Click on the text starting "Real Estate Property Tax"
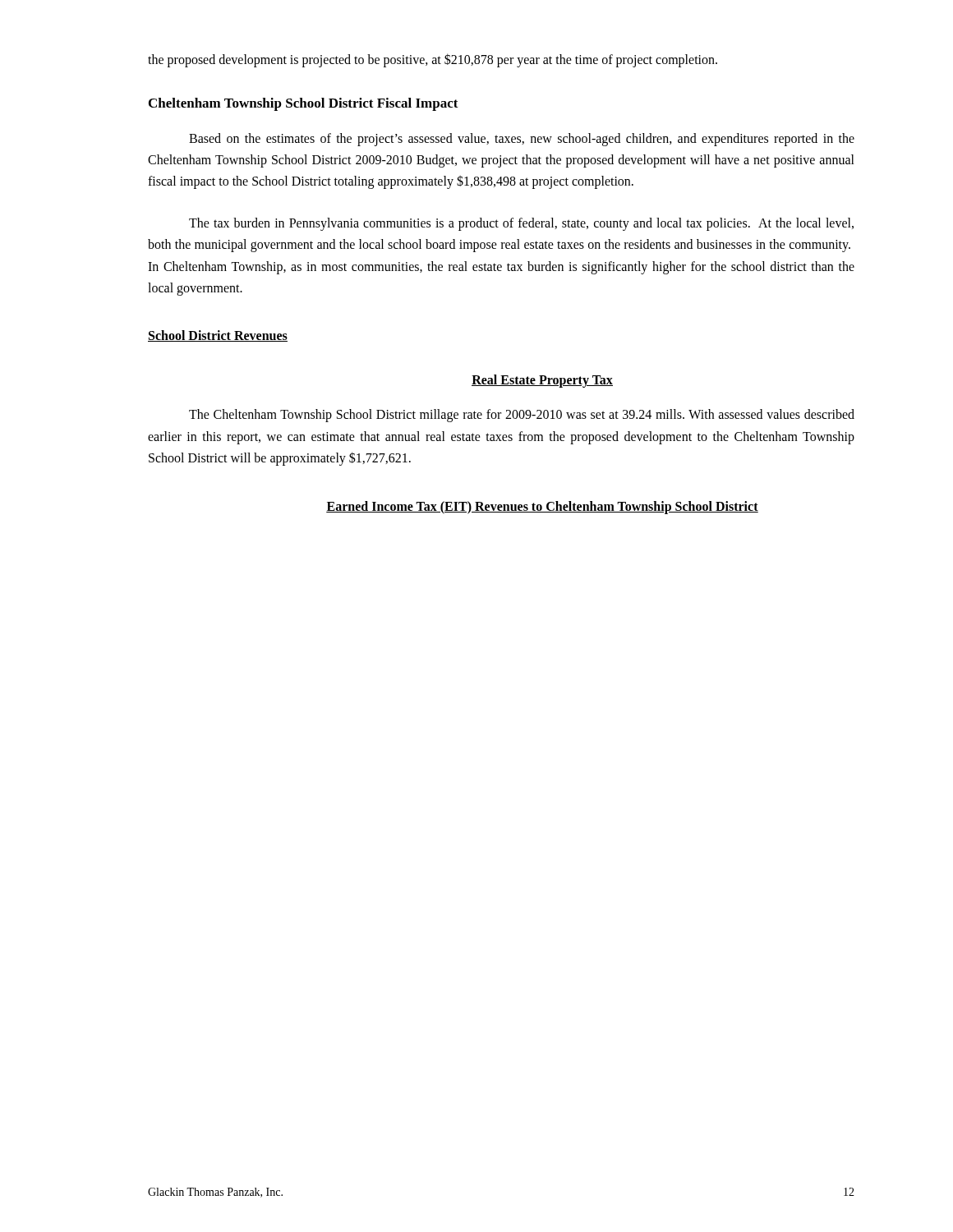The image size is (953, 1232). (542, 380)
